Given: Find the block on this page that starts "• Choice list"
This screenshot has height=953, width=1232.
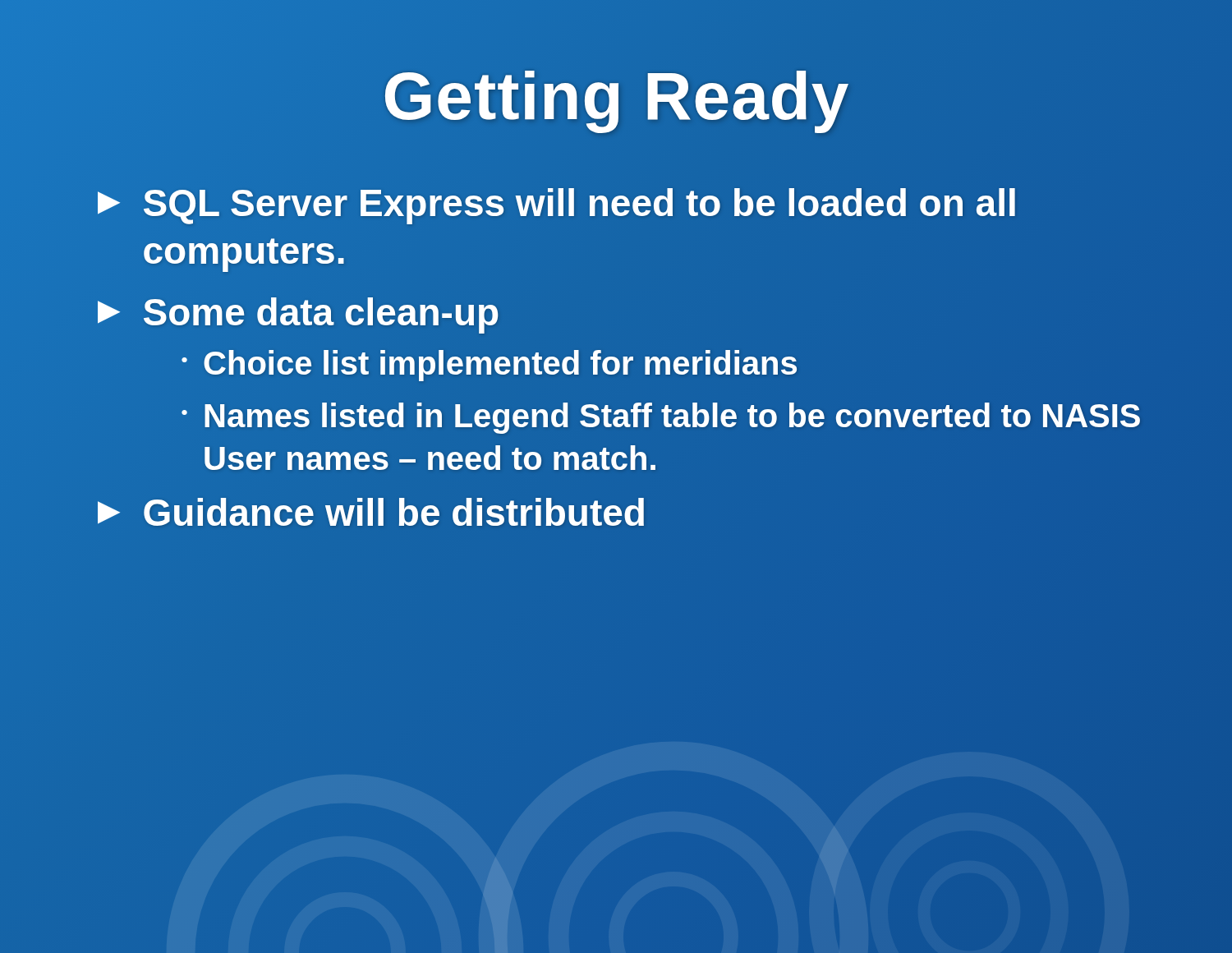Looking at the screenshot, I should coord(489,363).
